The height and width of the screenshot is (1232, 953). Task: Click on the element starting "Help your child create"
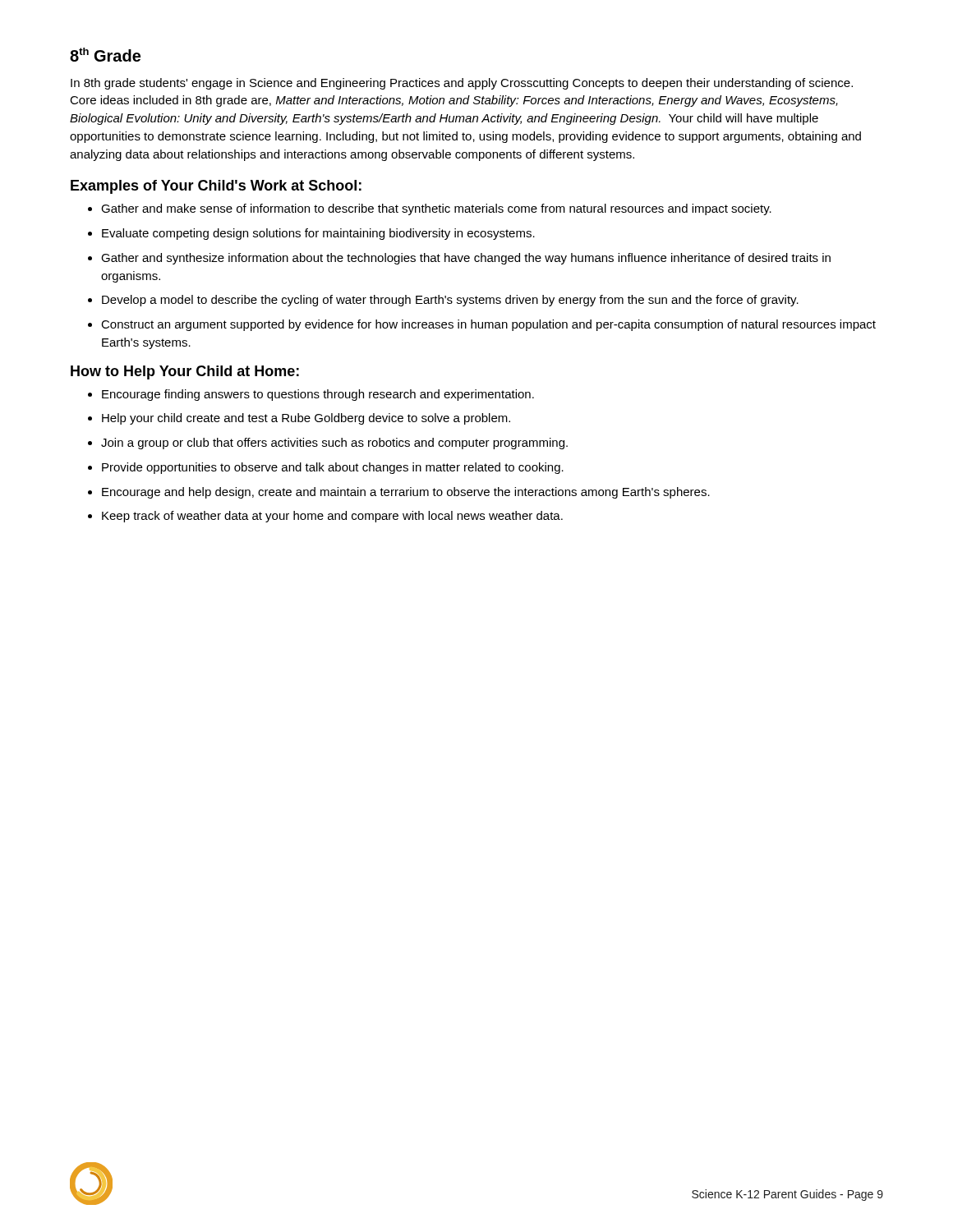306,418
